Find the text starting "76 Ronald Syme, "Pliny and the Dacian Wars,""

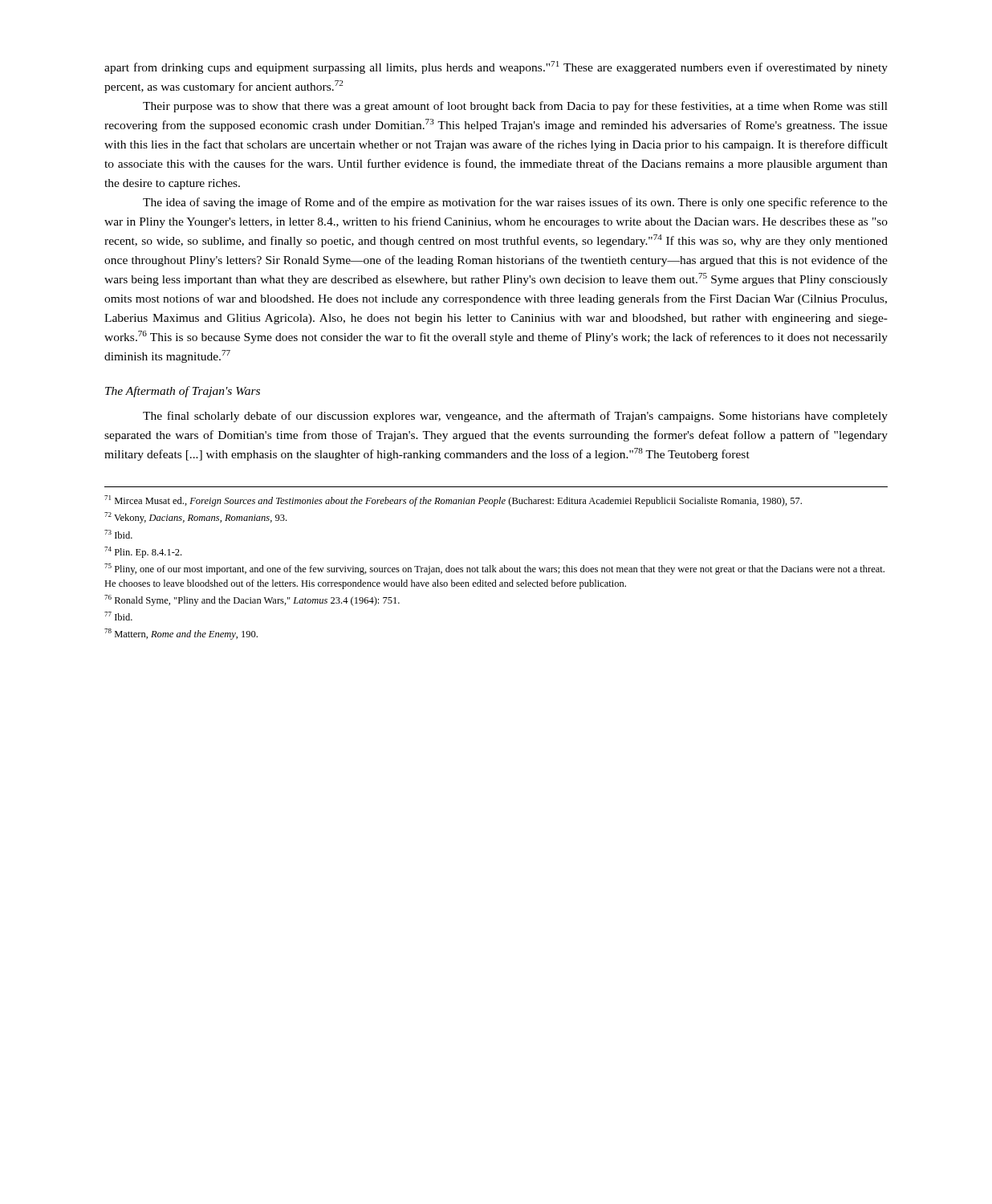tap(252, 600)
